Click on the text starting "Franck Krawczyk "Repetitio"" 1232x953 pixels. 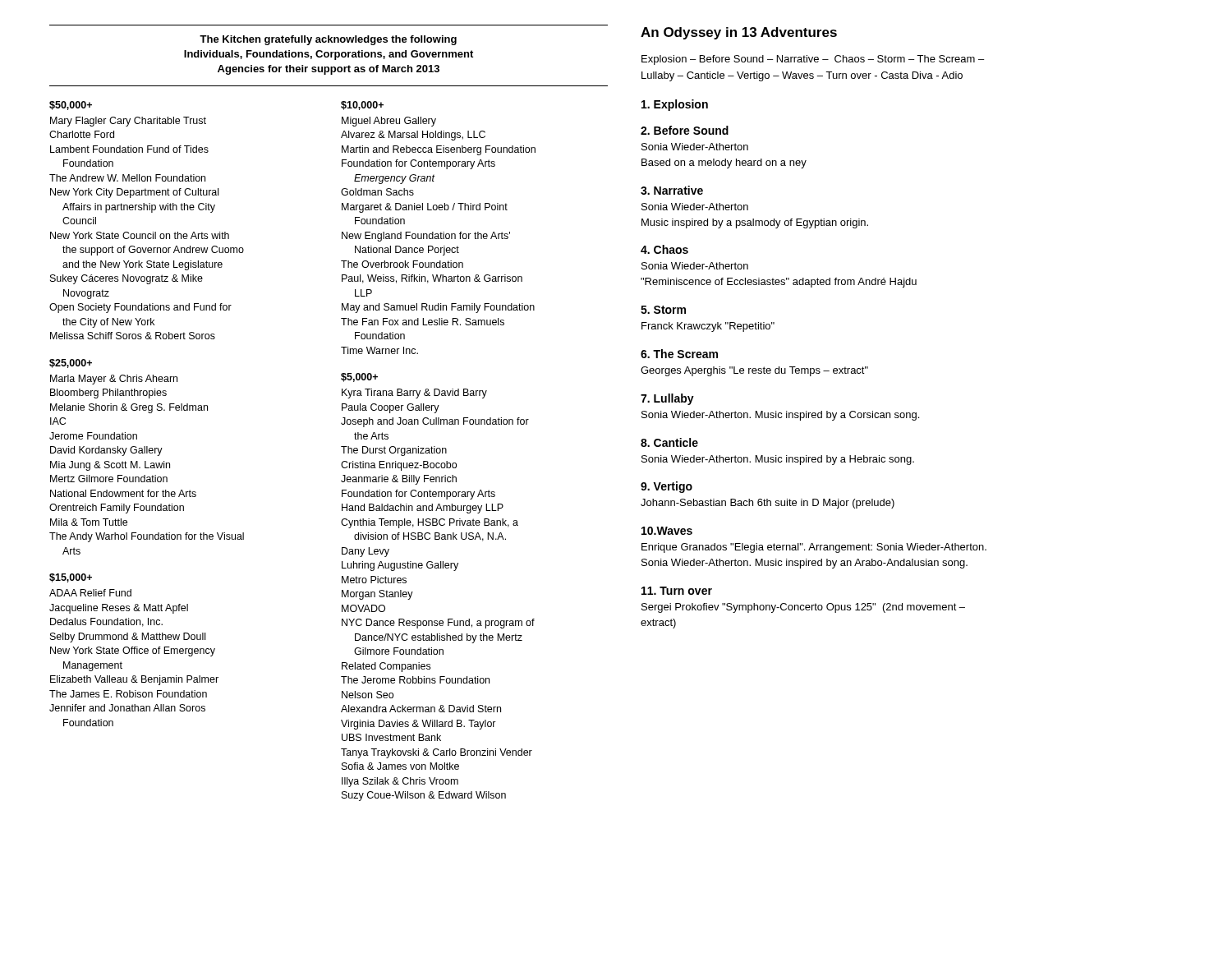coord(708,326)
